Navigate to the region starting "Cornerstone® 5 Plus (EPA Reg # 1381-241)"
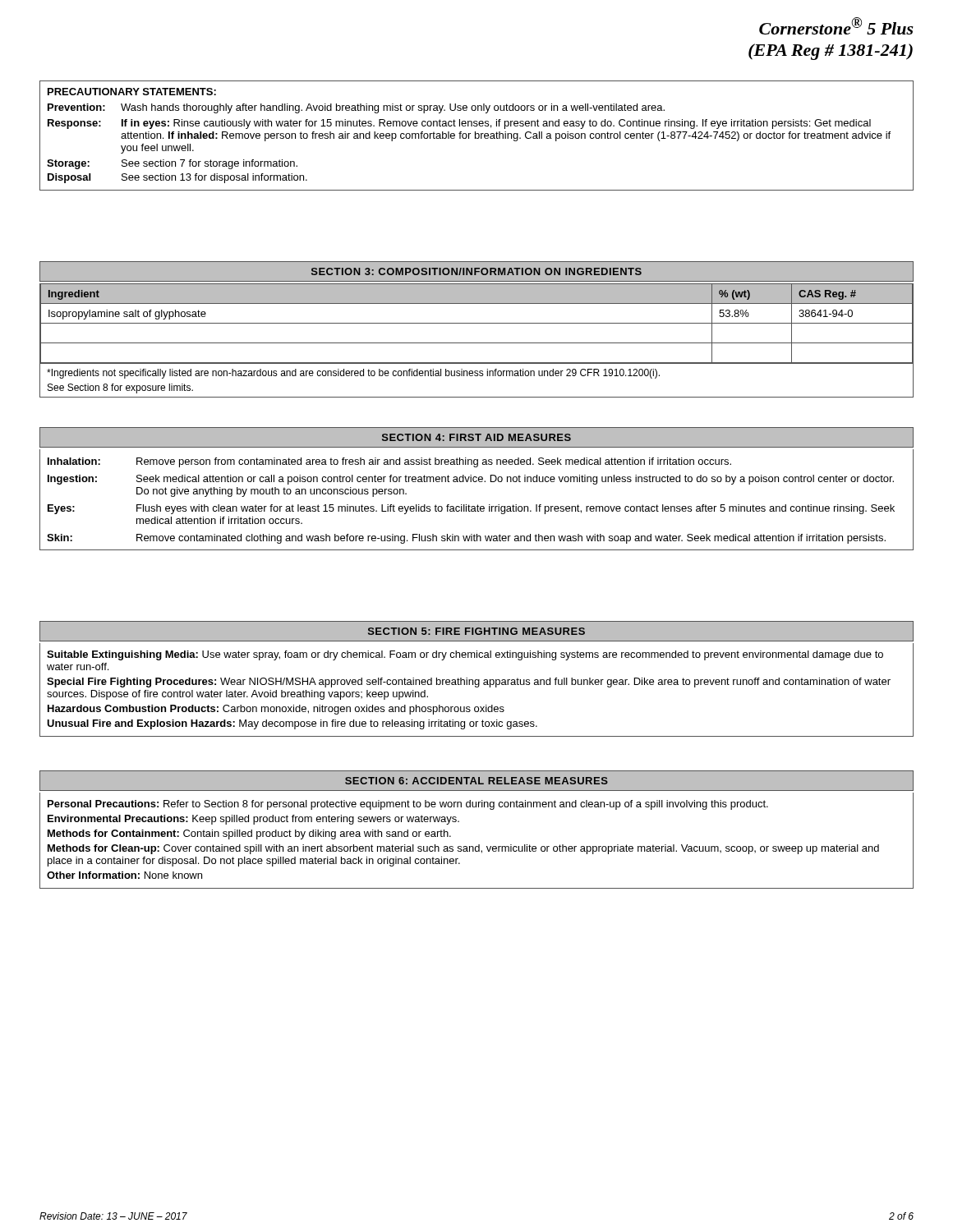The image size is (953, 1232). (x=831, y=38)
